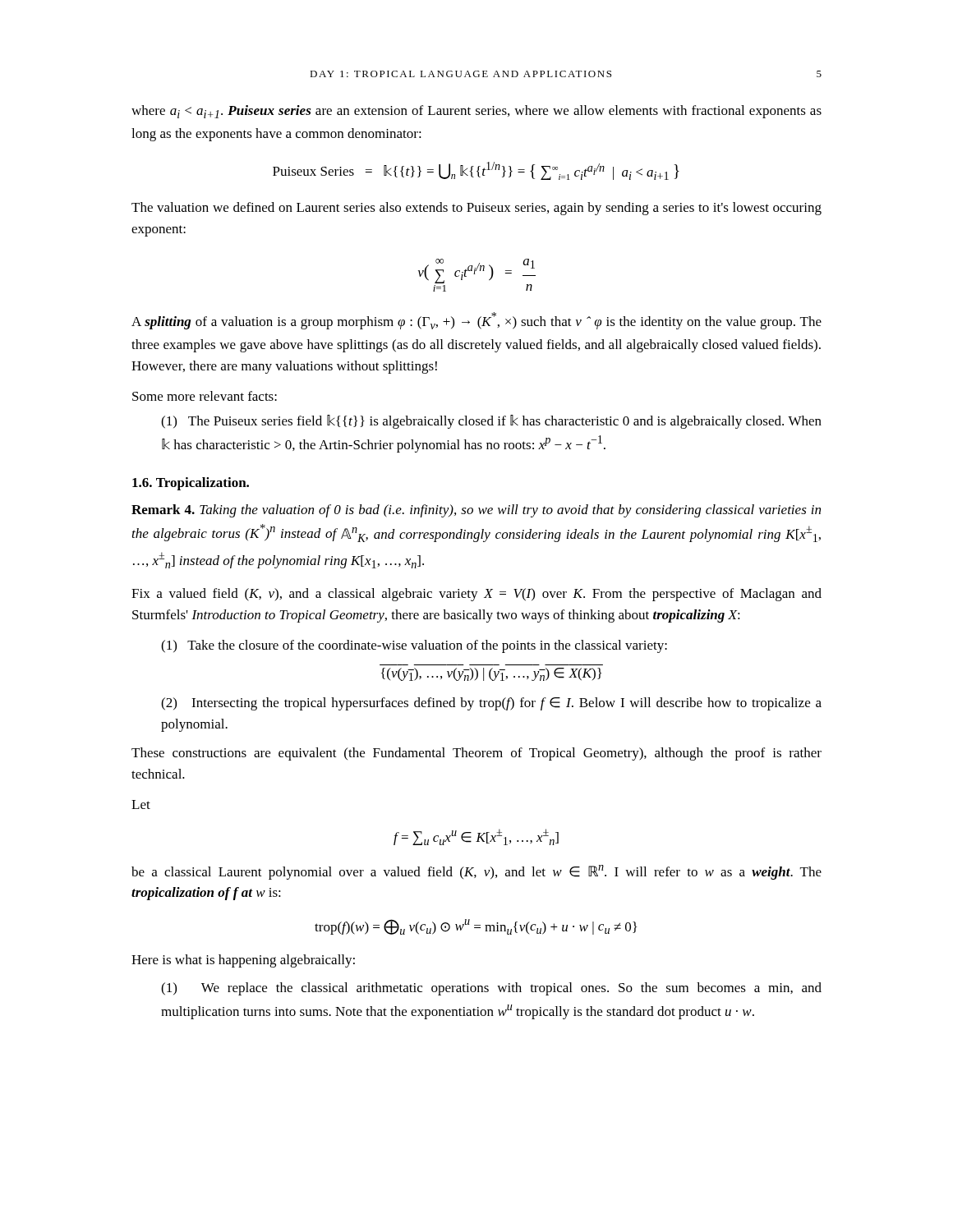Click on the text that says "Some more relevant facts:"

(205, 396)
